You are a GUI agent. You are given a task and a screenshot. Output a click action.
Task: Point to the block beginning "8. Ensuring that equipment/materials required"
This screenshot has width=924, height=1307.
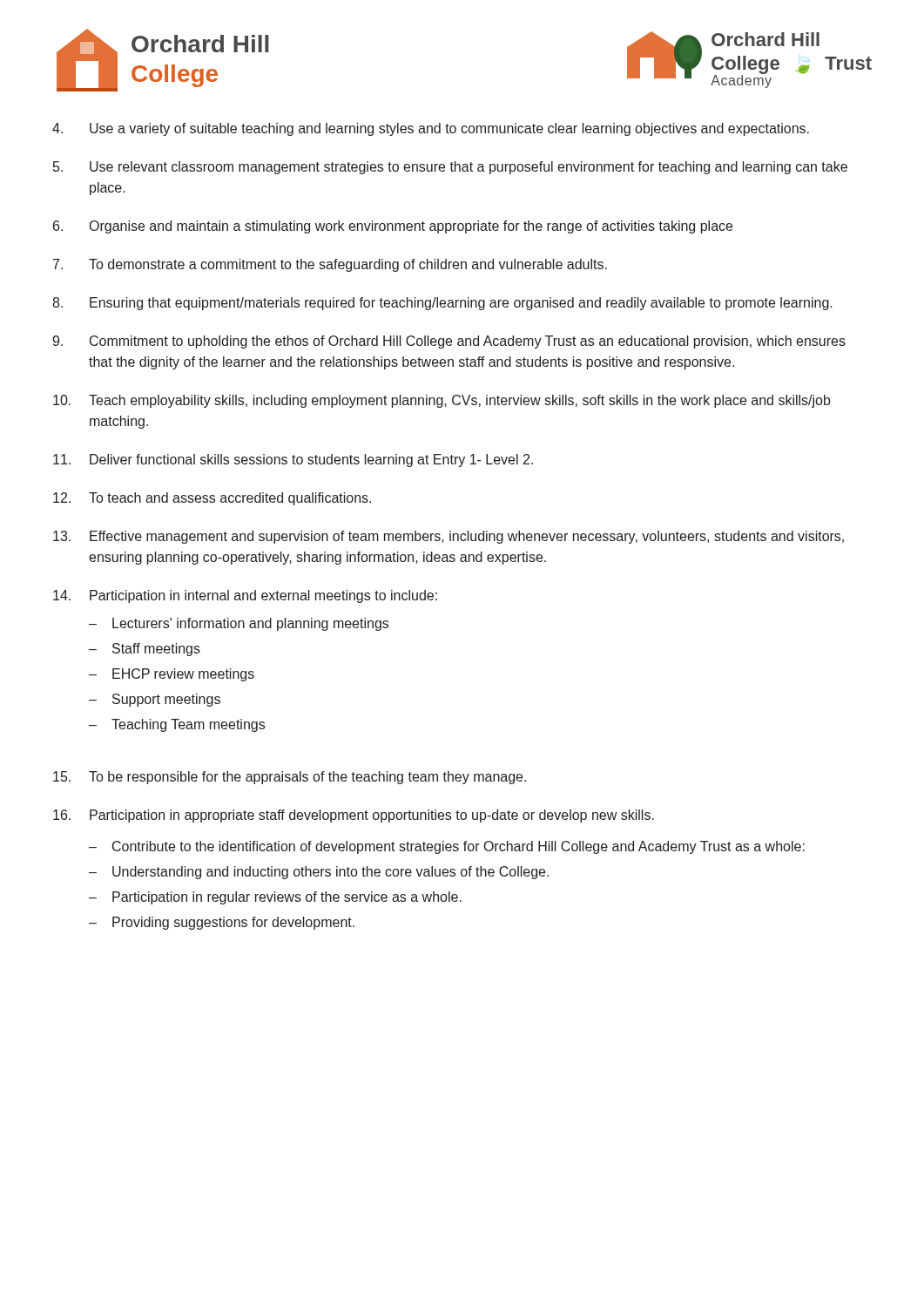[462, 303]
